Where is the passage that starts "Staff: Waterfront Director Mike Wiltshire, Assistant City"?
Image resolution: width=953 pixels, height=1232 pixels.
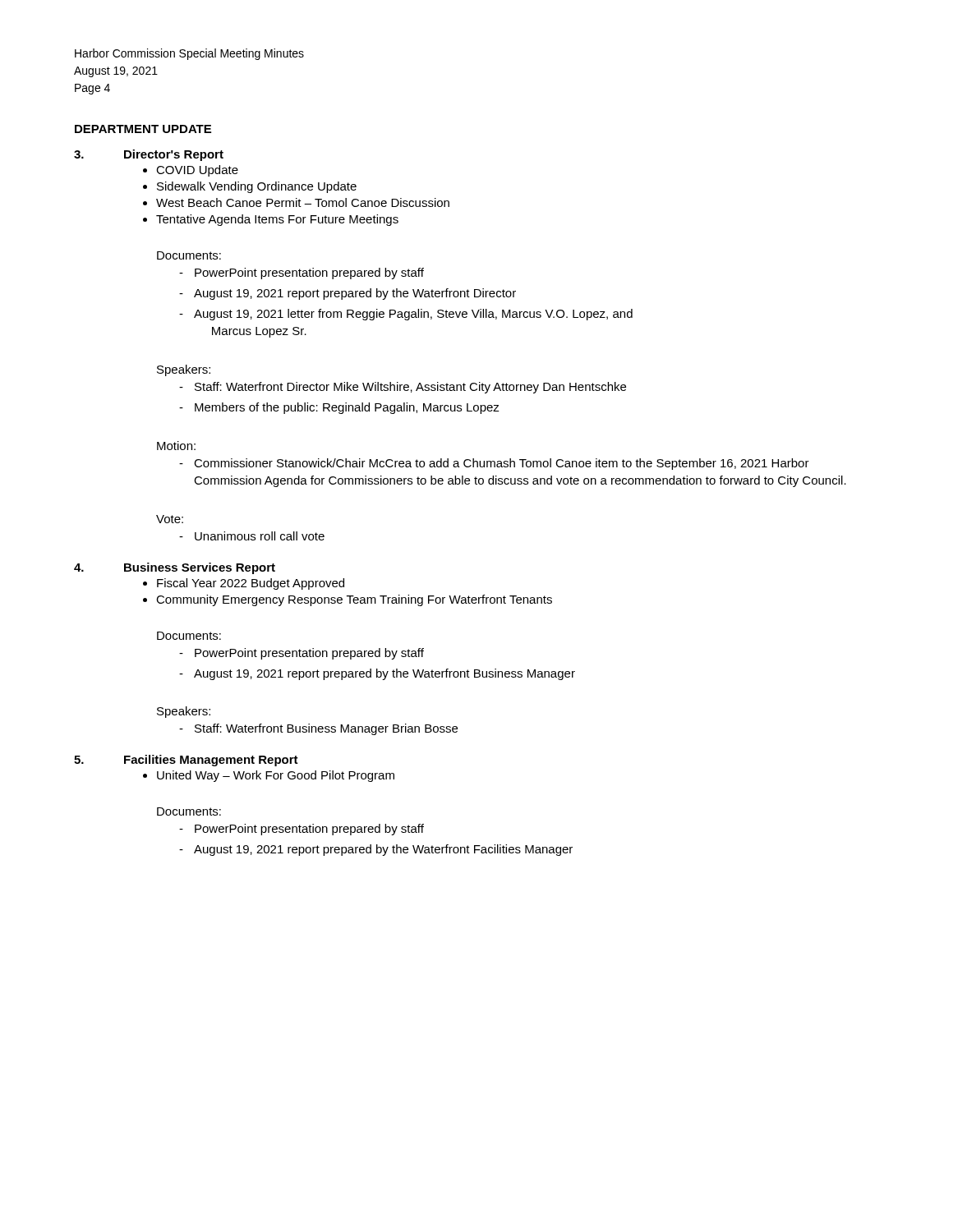coord(410,386)
